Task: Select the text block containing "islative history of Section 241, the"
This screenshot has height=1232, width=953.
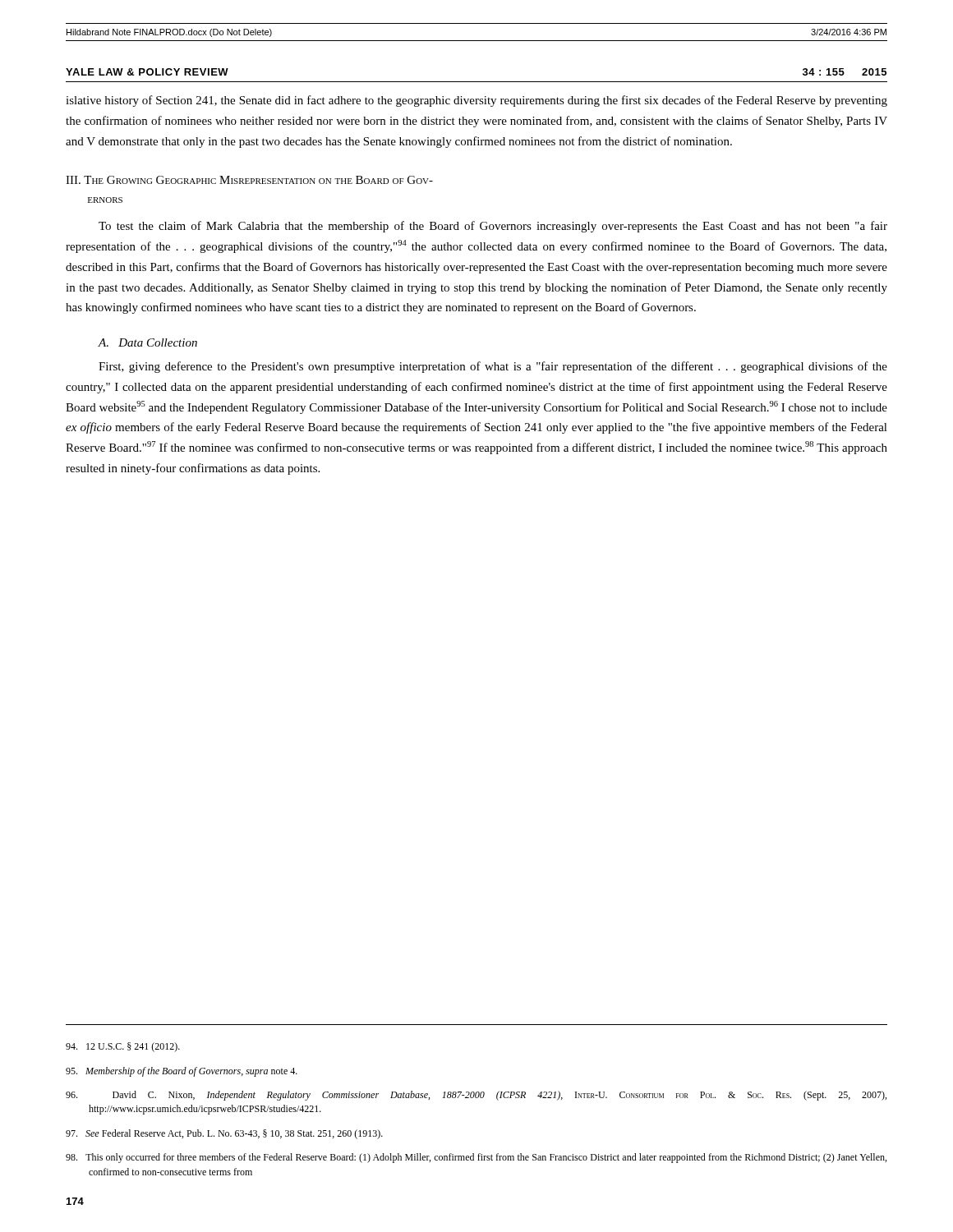Action: (x=476, y=121)
